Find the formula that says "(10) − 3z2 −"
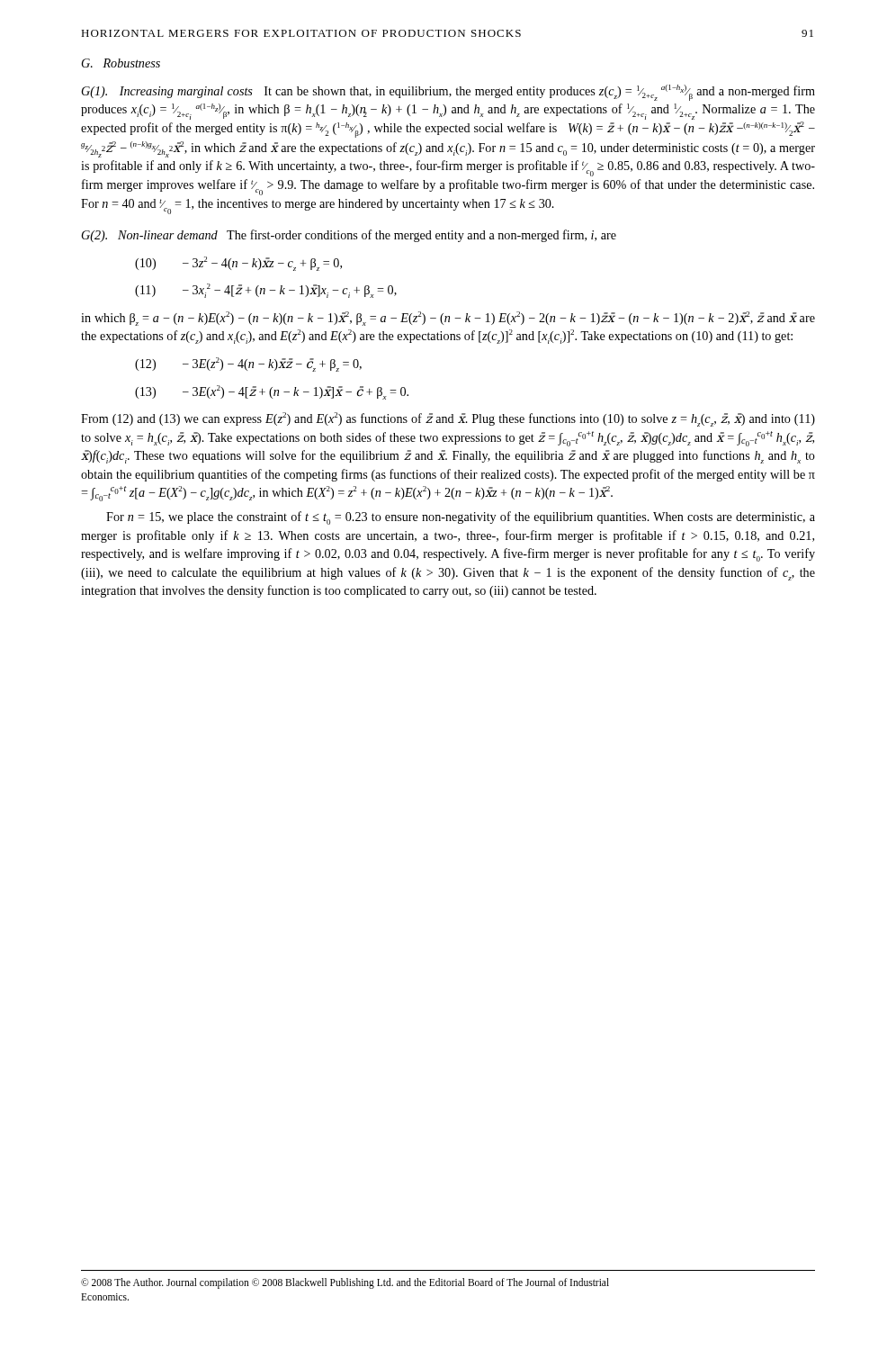Screen dimensions: 1350x896 [239, 263]
